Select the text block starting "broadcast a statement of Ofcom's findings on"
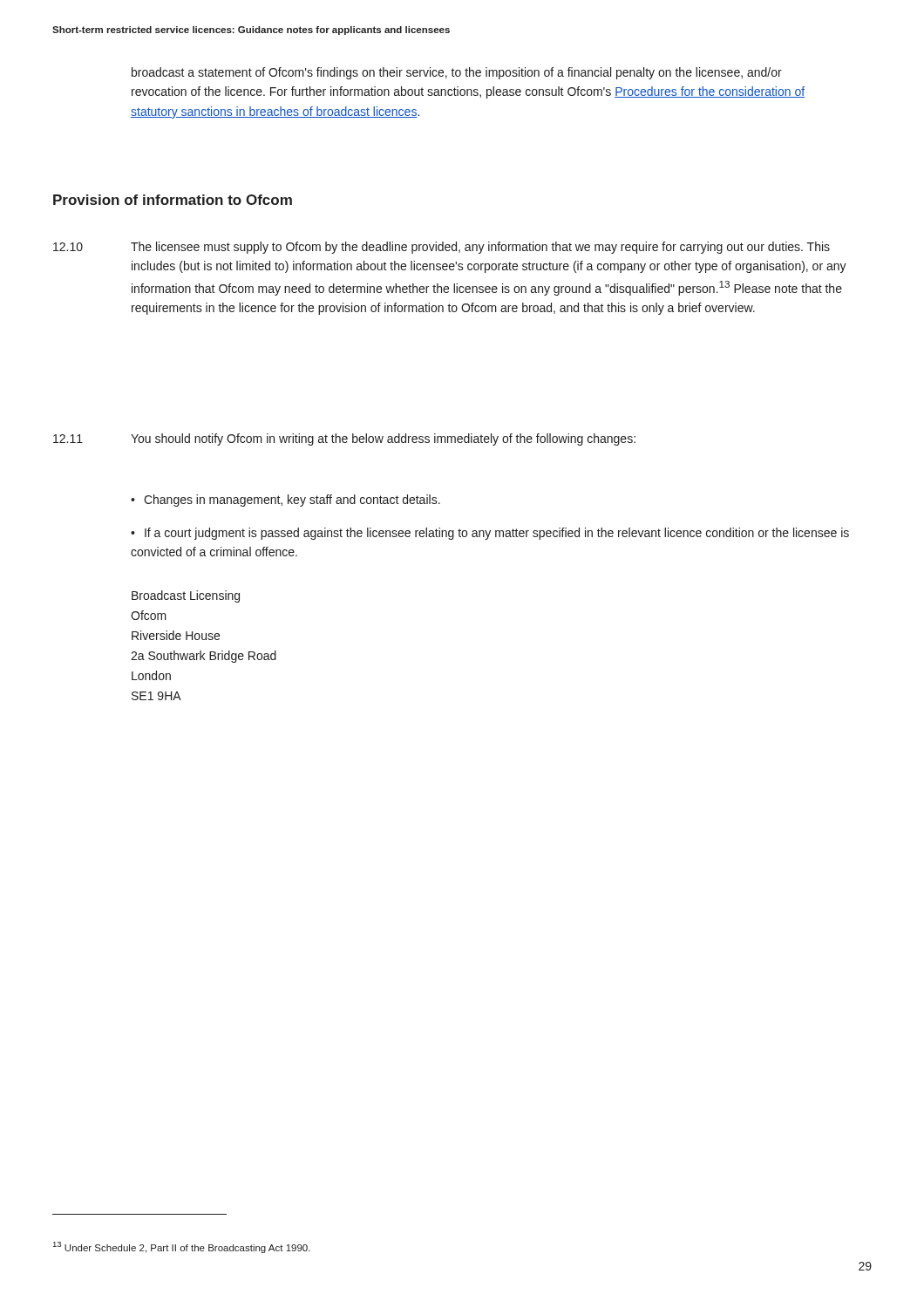The width and height of the screenshot is (924, 1308). click(x=468, y=92)
